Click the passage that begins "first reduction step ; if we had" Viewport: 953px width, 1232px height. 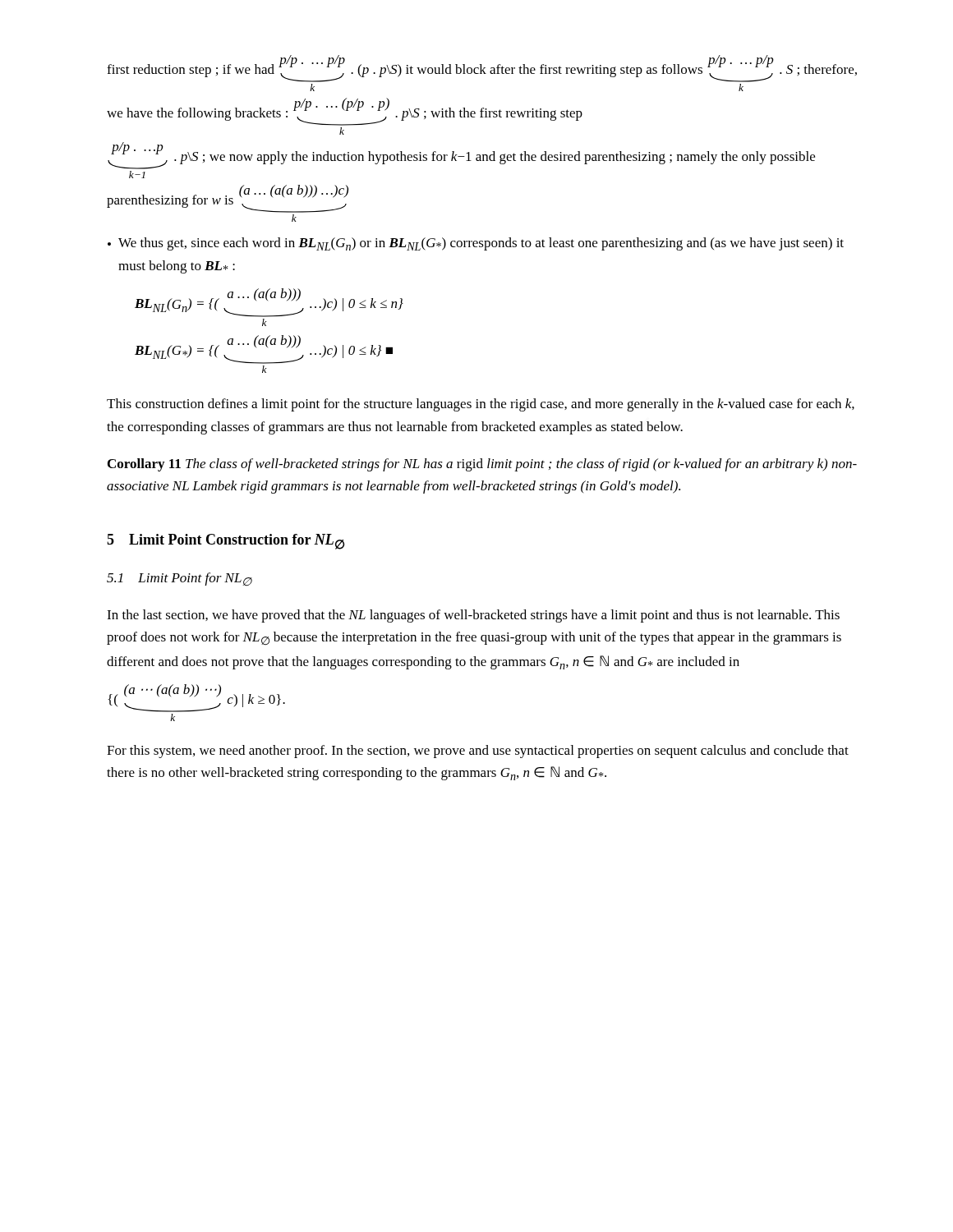(482, 69)
